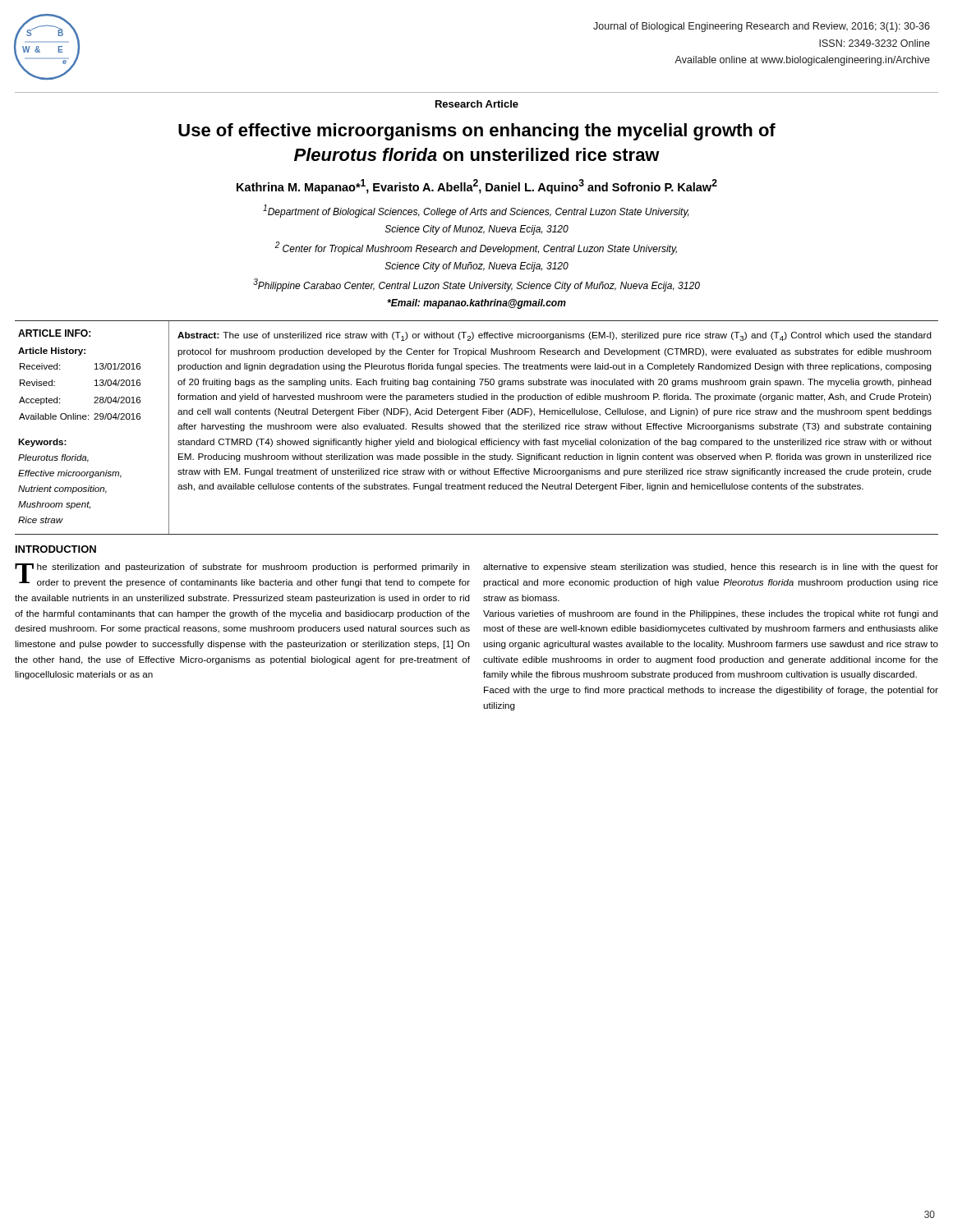Where does it say "ARTICLE INFO:"?
Screen dimensions: 1232x953
(55, 333)
